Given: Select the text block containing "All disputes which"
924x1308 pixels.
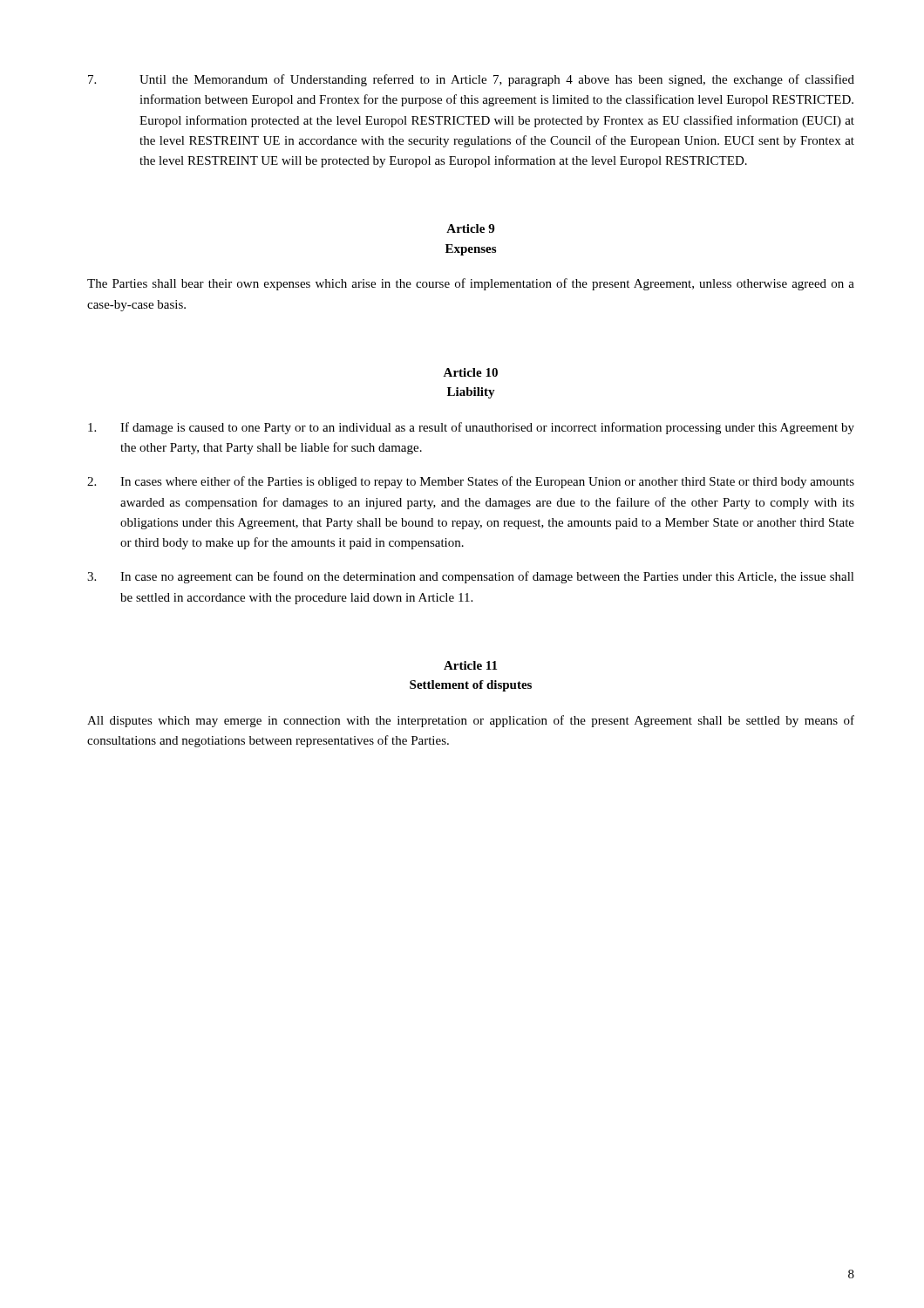Looking at the screenshot, I should [471, 730].
